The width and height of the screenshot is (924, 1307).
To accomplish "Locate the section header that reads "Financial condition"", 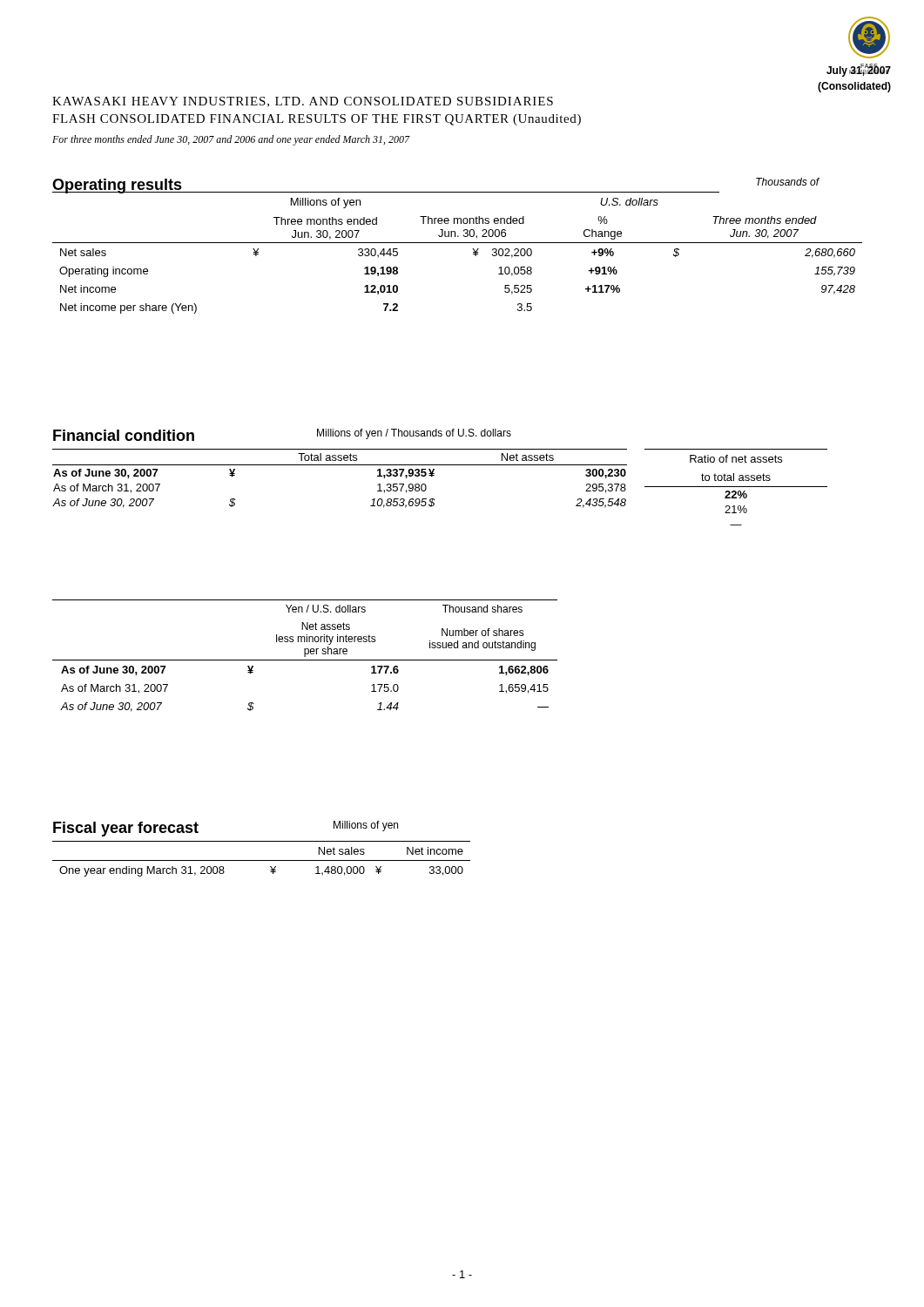I will [124, 436].
